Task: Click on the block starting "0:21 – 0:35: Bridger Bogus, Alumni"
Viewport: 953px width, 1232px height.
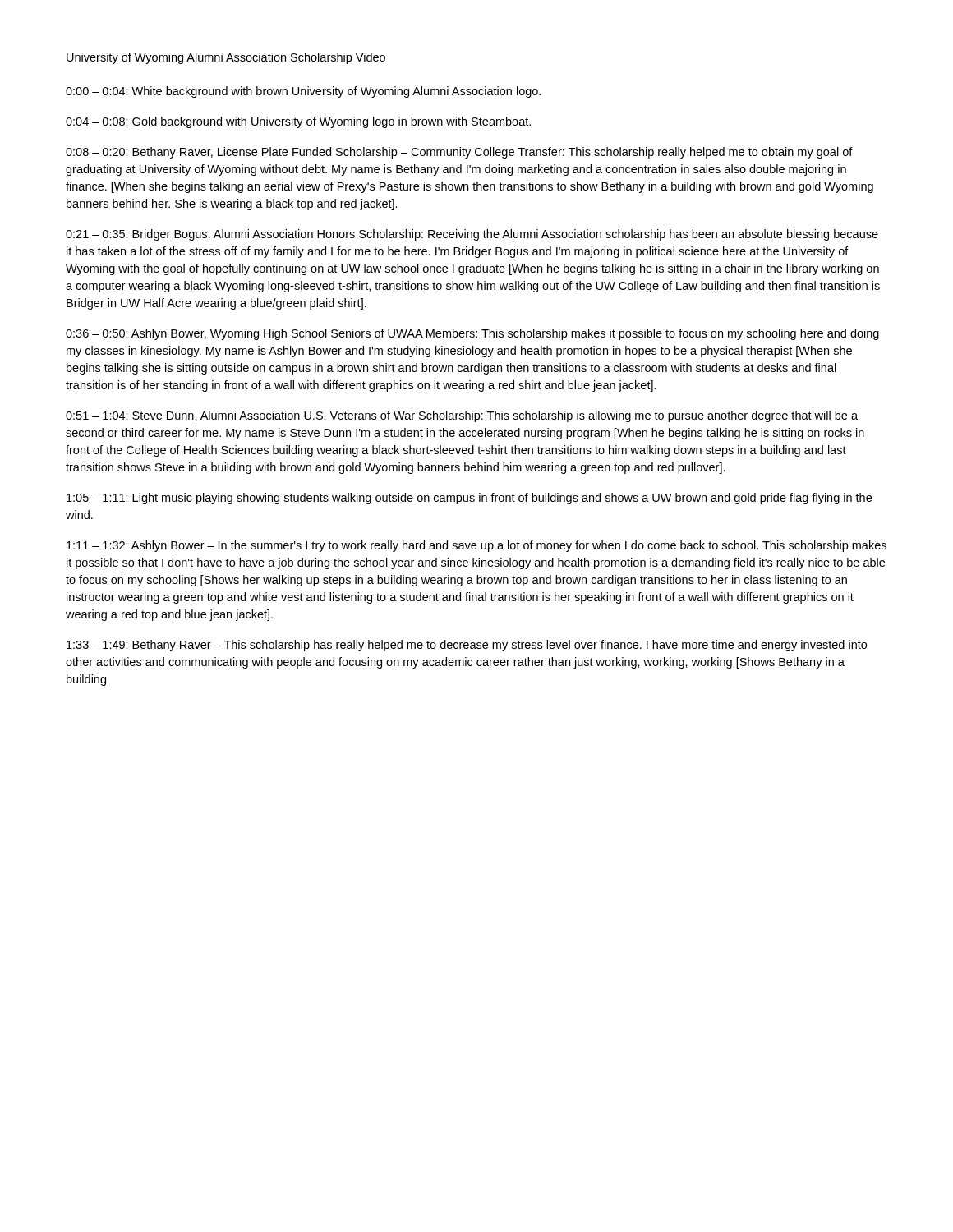Action: click(473, 269)
